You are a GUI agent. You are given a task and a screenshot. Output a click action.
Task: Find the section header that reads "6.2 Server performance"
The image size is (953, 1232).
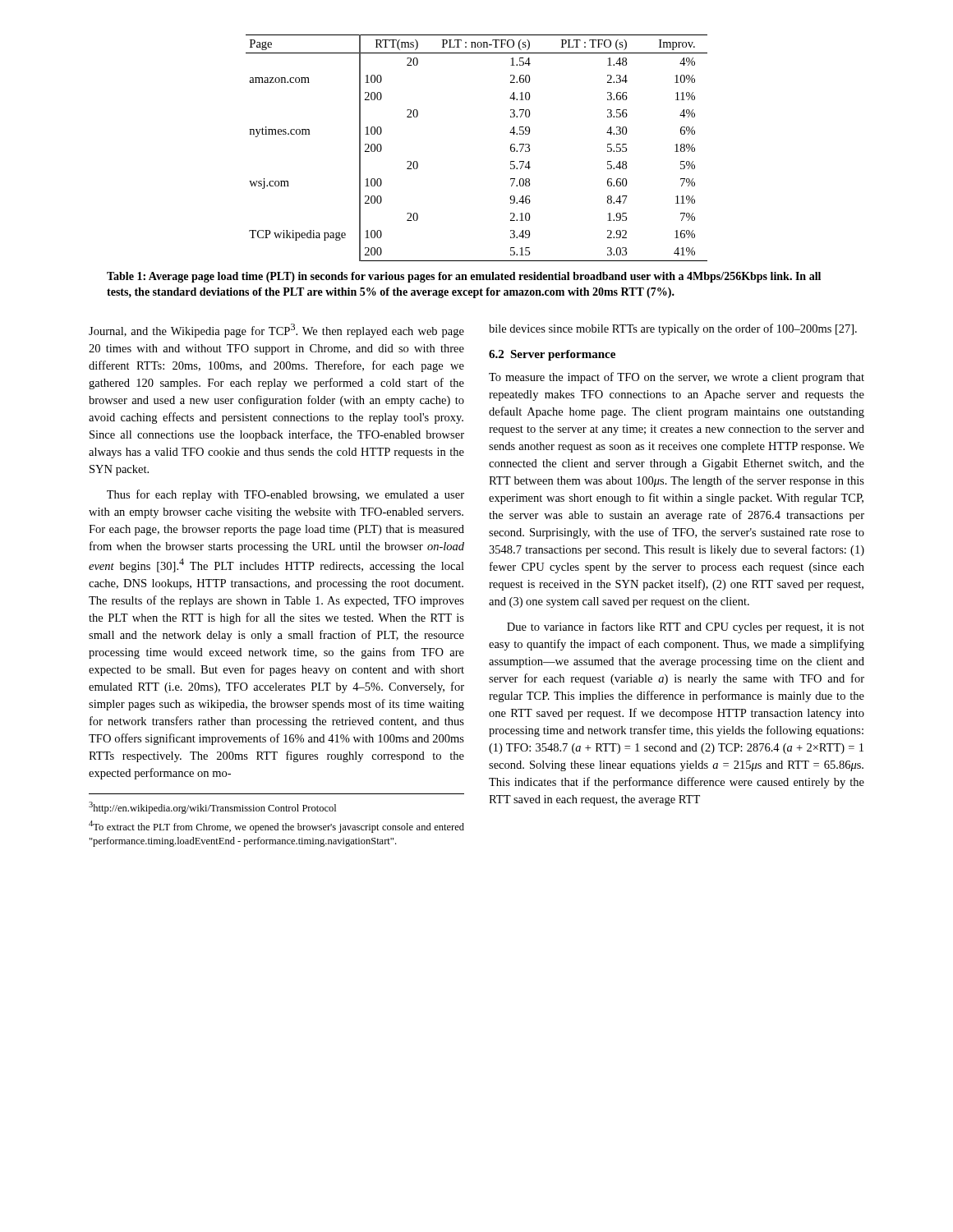click(x=552, y=354)
